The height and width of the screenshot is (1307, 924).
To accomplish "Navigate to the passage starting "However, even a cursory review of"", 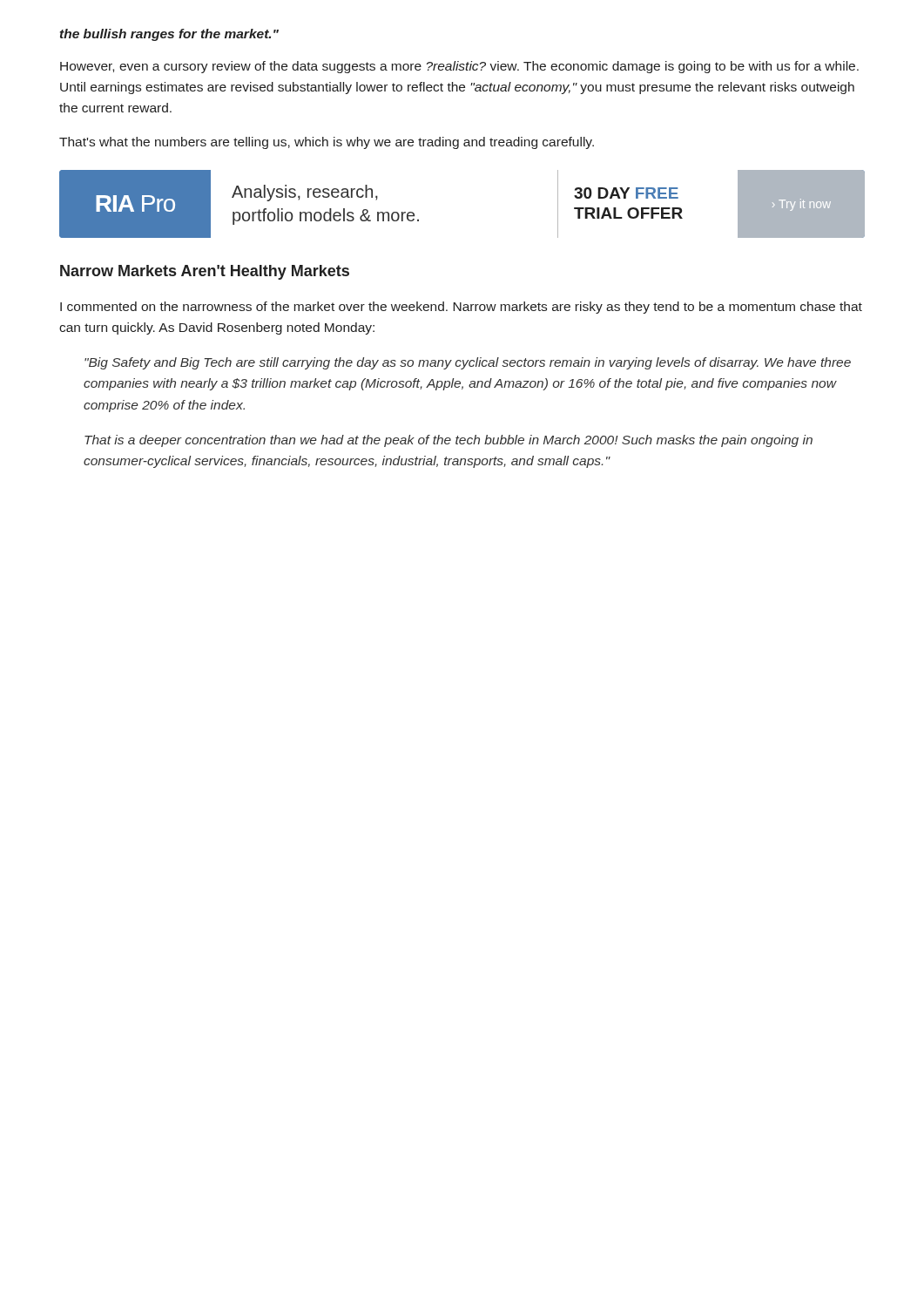I will (462, 87).
